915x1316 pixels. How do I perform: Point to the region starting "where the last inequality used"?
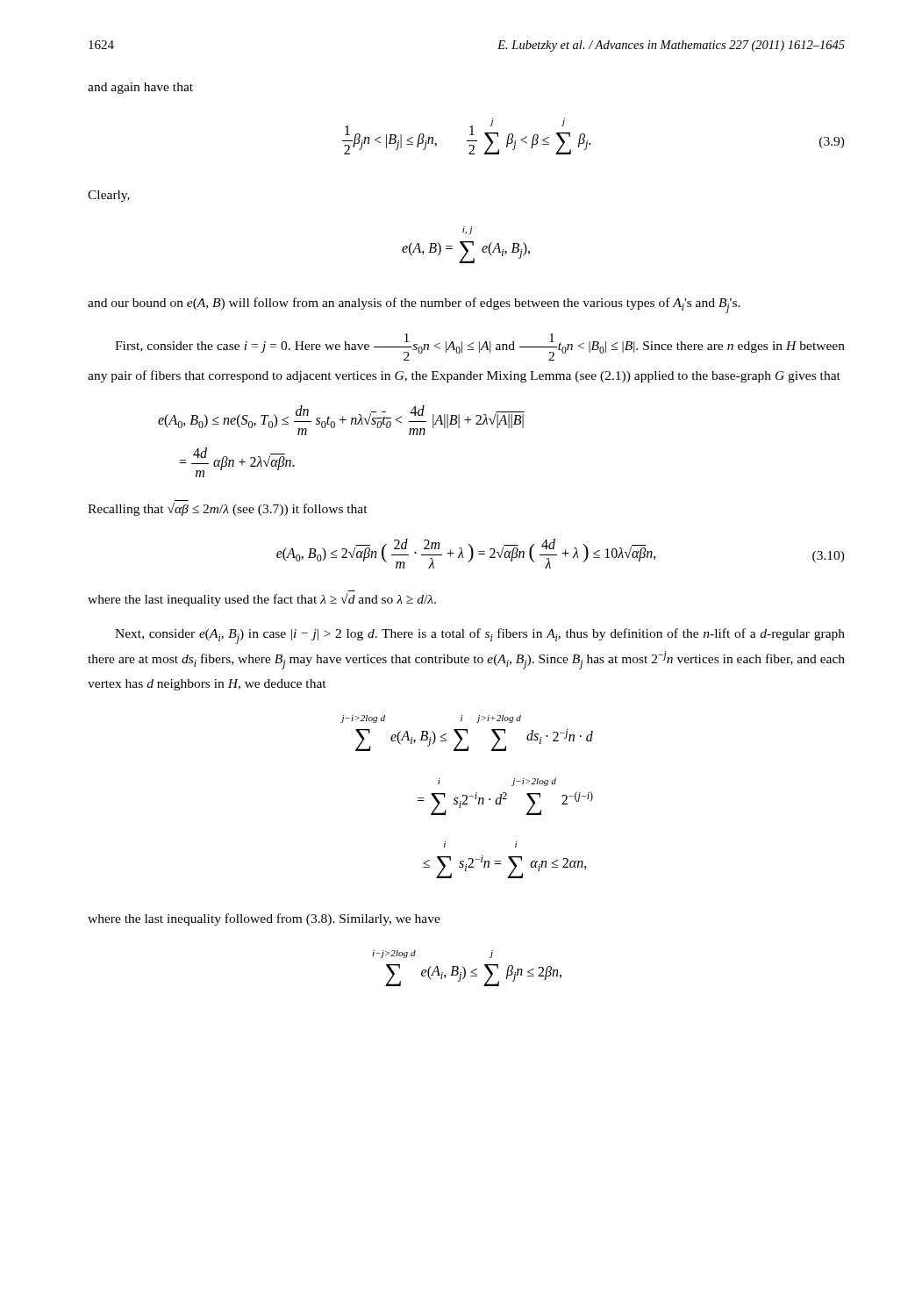pyautogui.click(x=262, y=599)
